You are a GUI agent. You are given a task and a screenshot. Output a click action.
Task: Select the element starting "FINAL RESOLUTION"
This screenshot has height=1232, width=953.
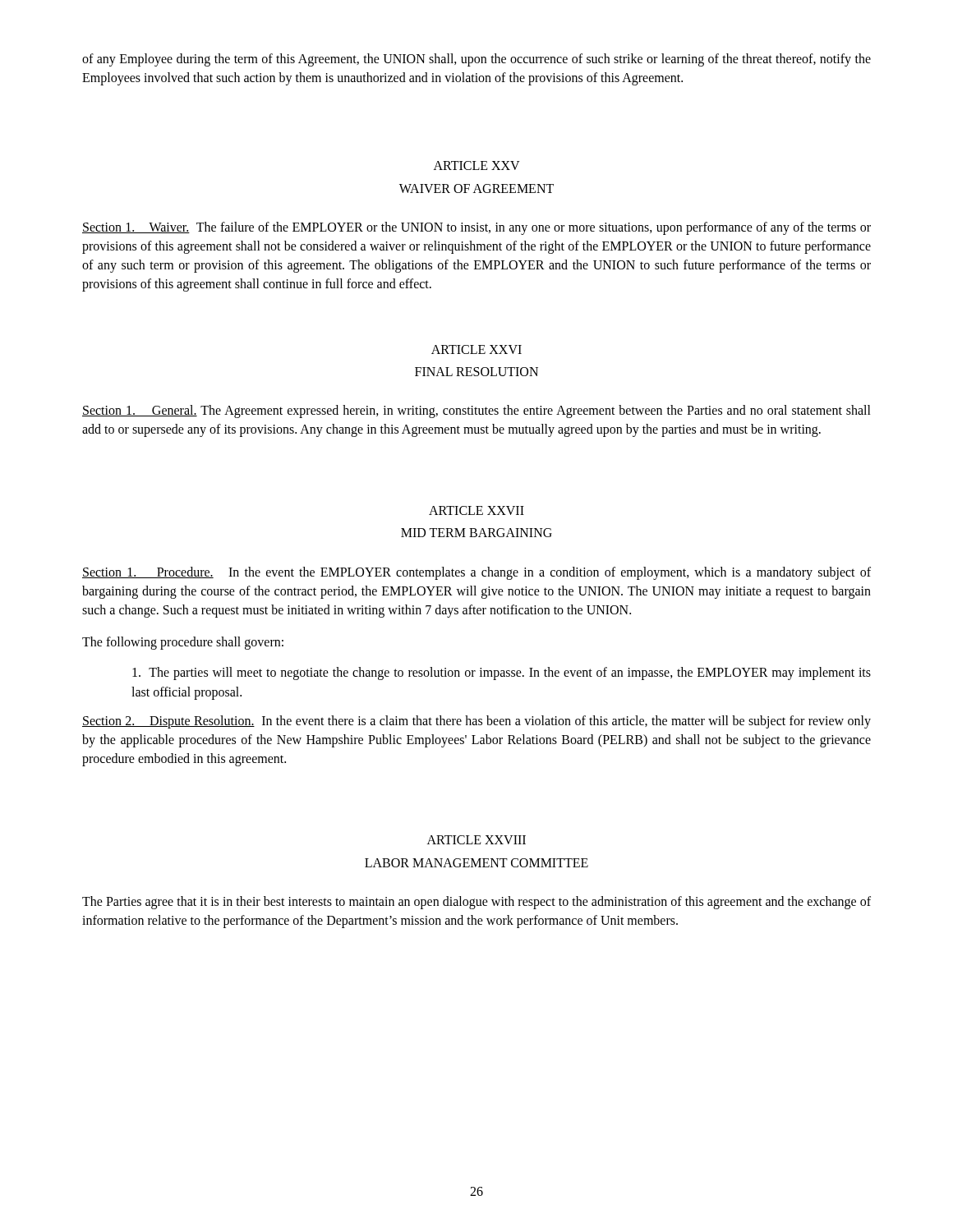pos(476,371)
